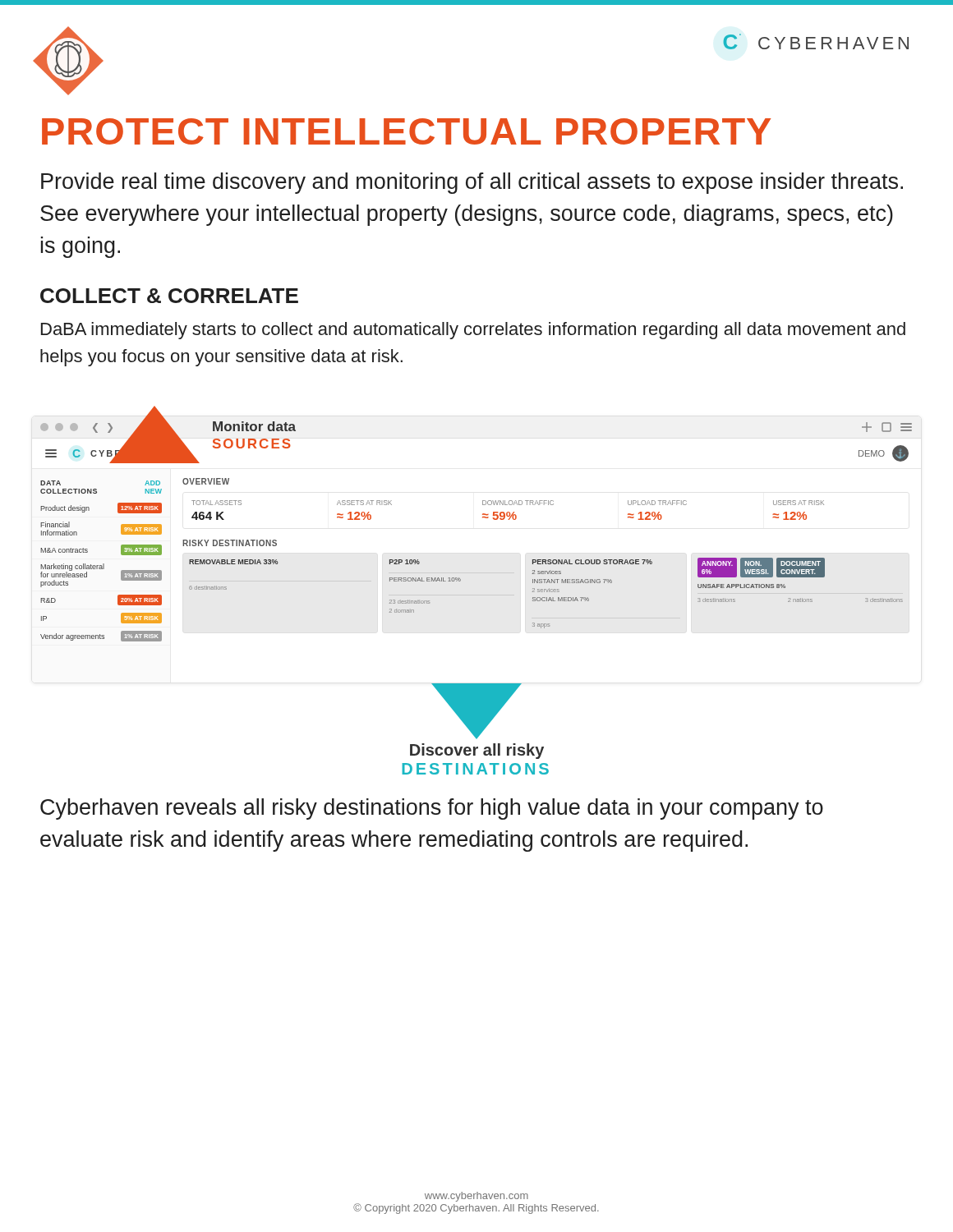Find the text that says "Discover all risky DESTINATIONS"

[476, 760]
